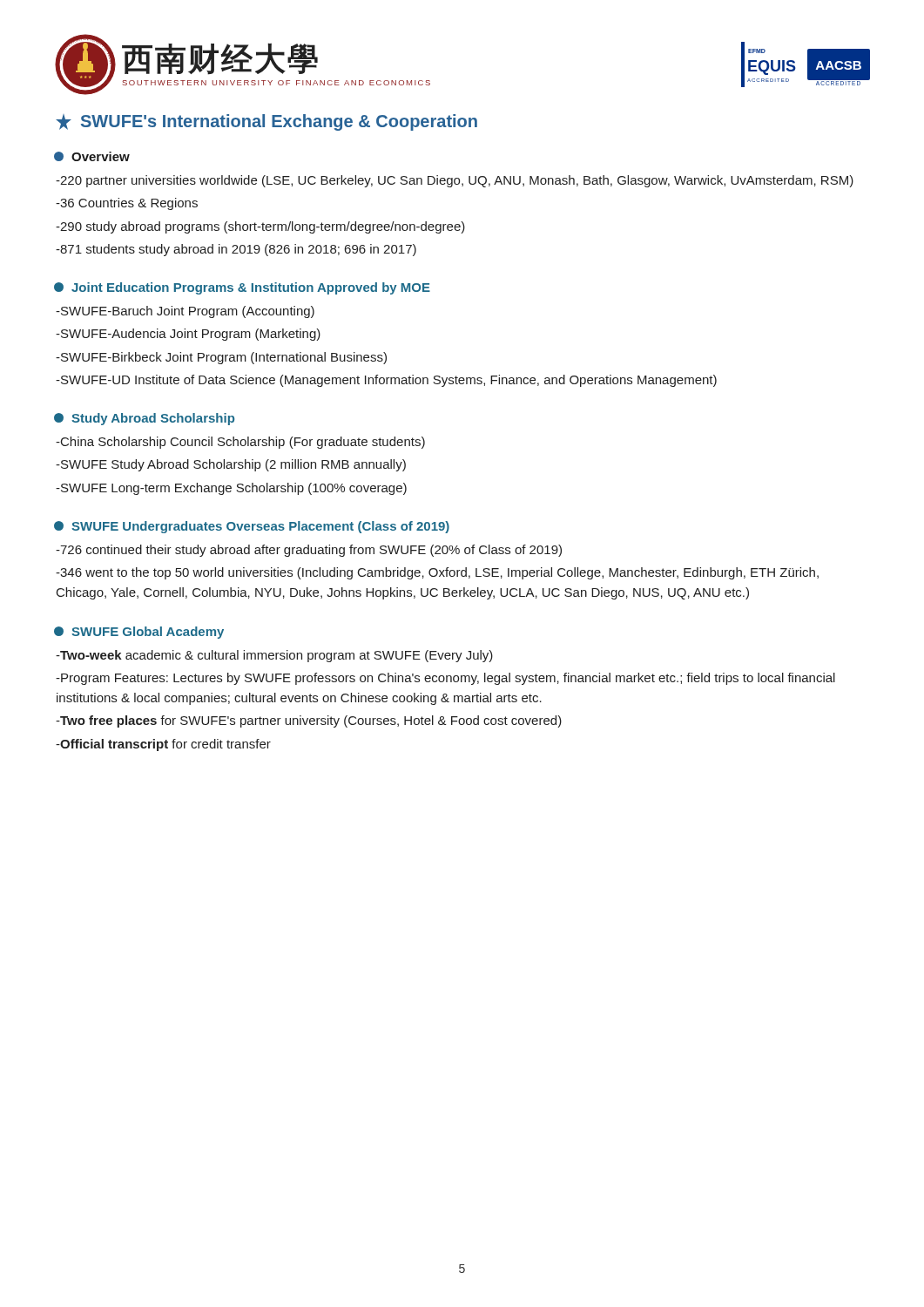Find the text starting "-Official transcript for credit transfer"
This screenshot has height=1307, width=924.
pos(163,743)
